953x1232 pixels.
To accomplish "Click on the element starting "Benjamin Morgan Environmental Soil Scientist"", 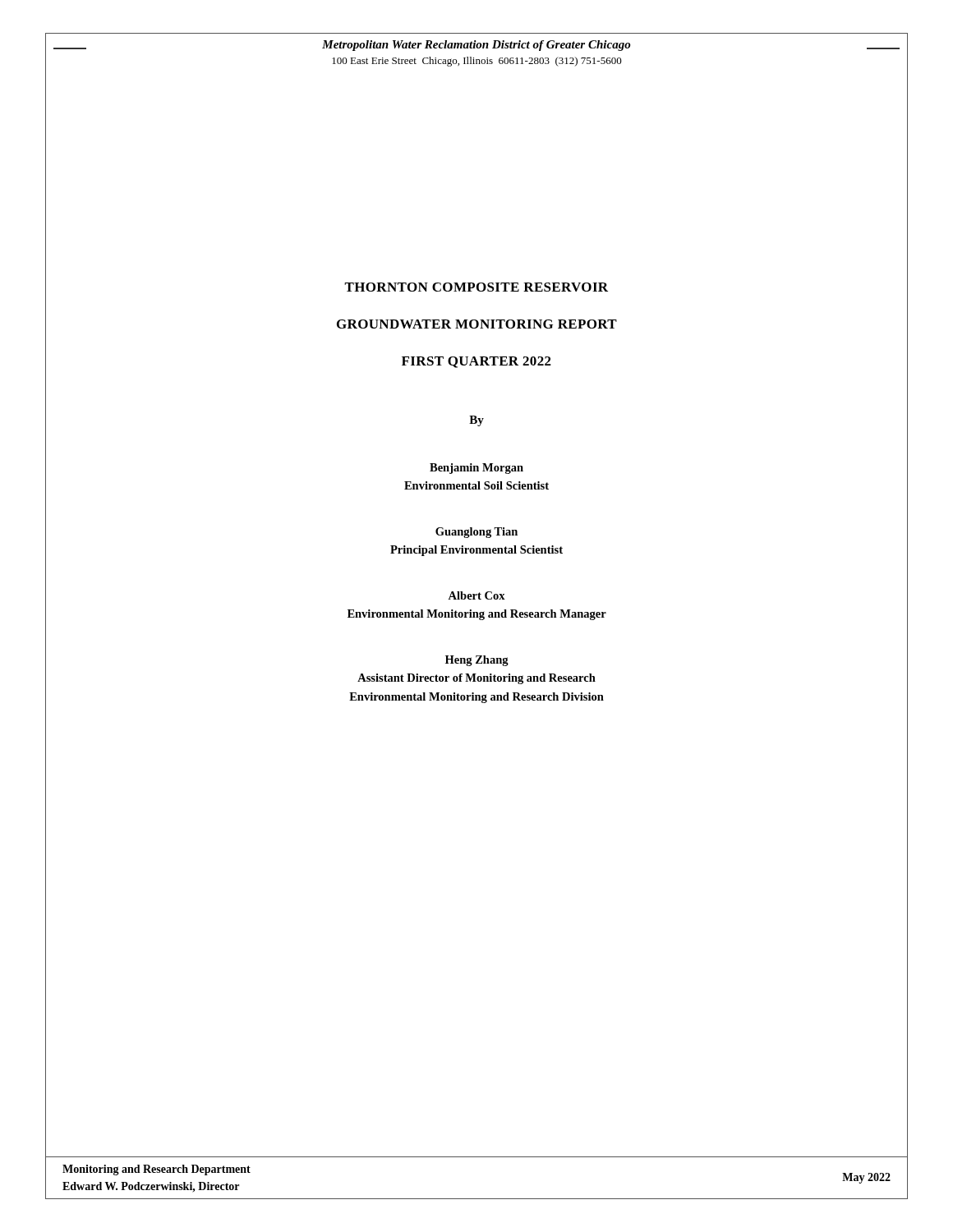I will tap(476, 477).
